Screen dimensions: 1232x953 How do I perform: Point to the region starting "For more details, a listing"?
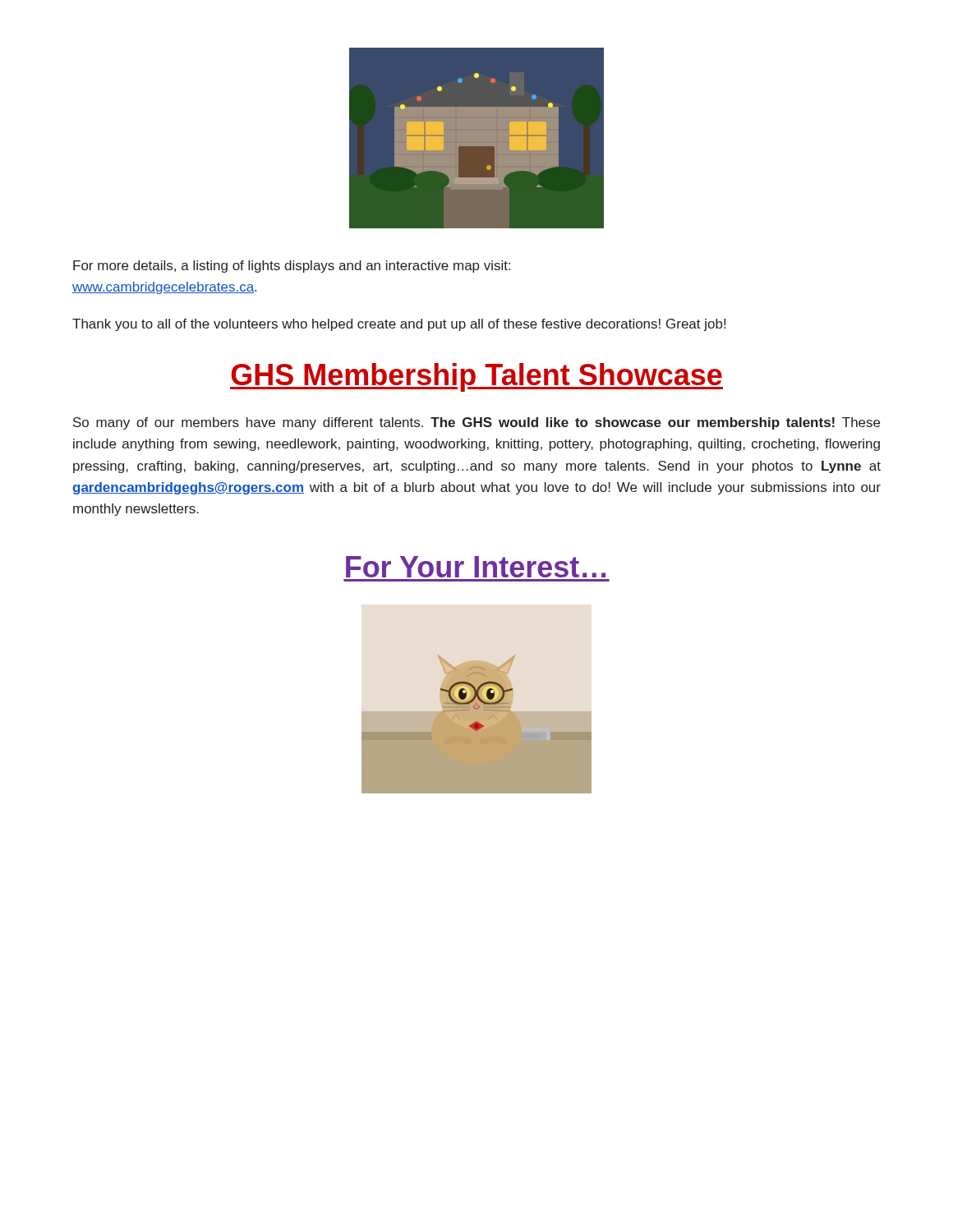pos(292,277)
